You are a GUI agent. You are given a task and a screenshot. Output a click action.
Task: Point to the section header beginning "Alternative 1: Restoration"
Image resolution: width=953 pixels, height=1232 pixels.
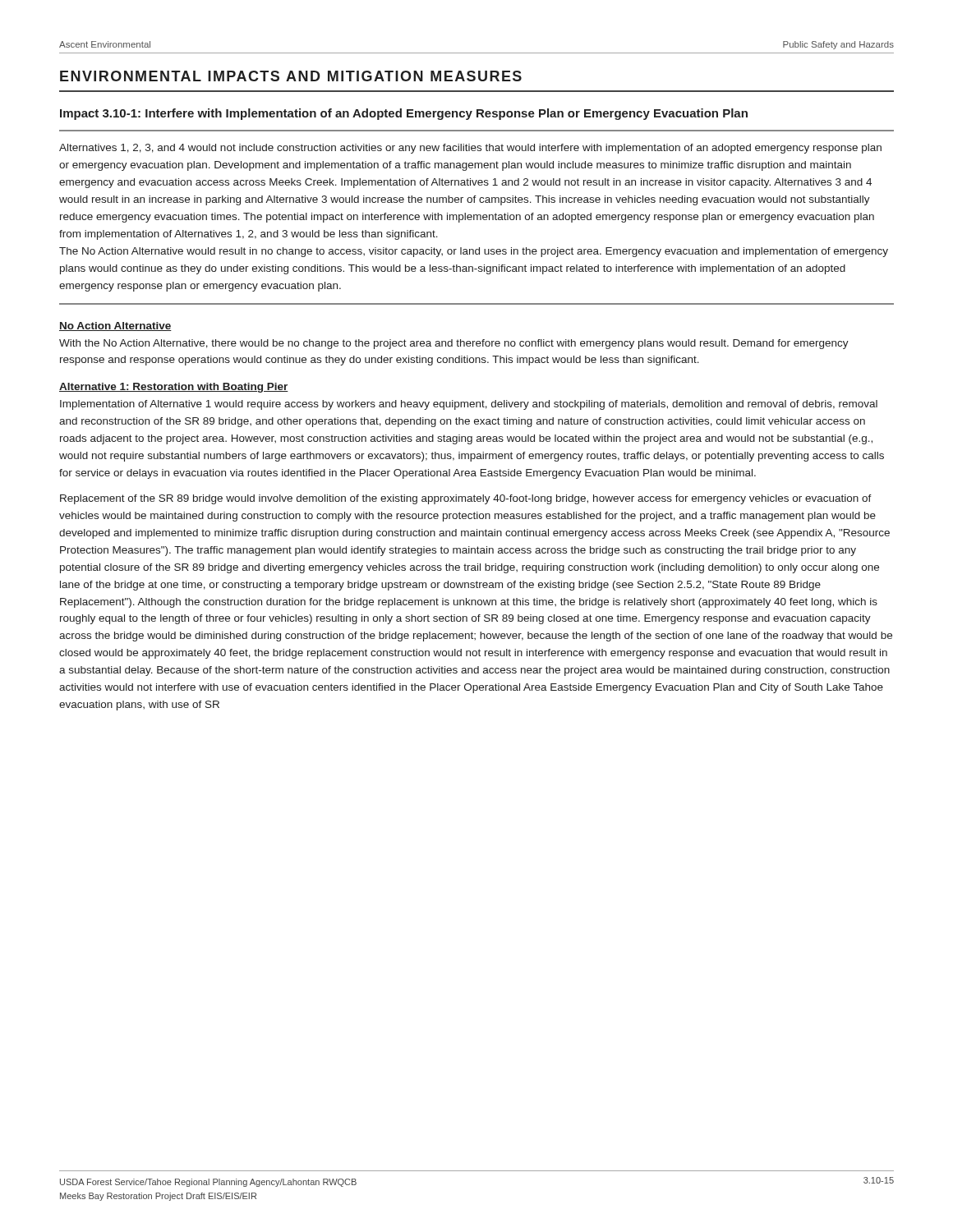[x=173, y=387]
